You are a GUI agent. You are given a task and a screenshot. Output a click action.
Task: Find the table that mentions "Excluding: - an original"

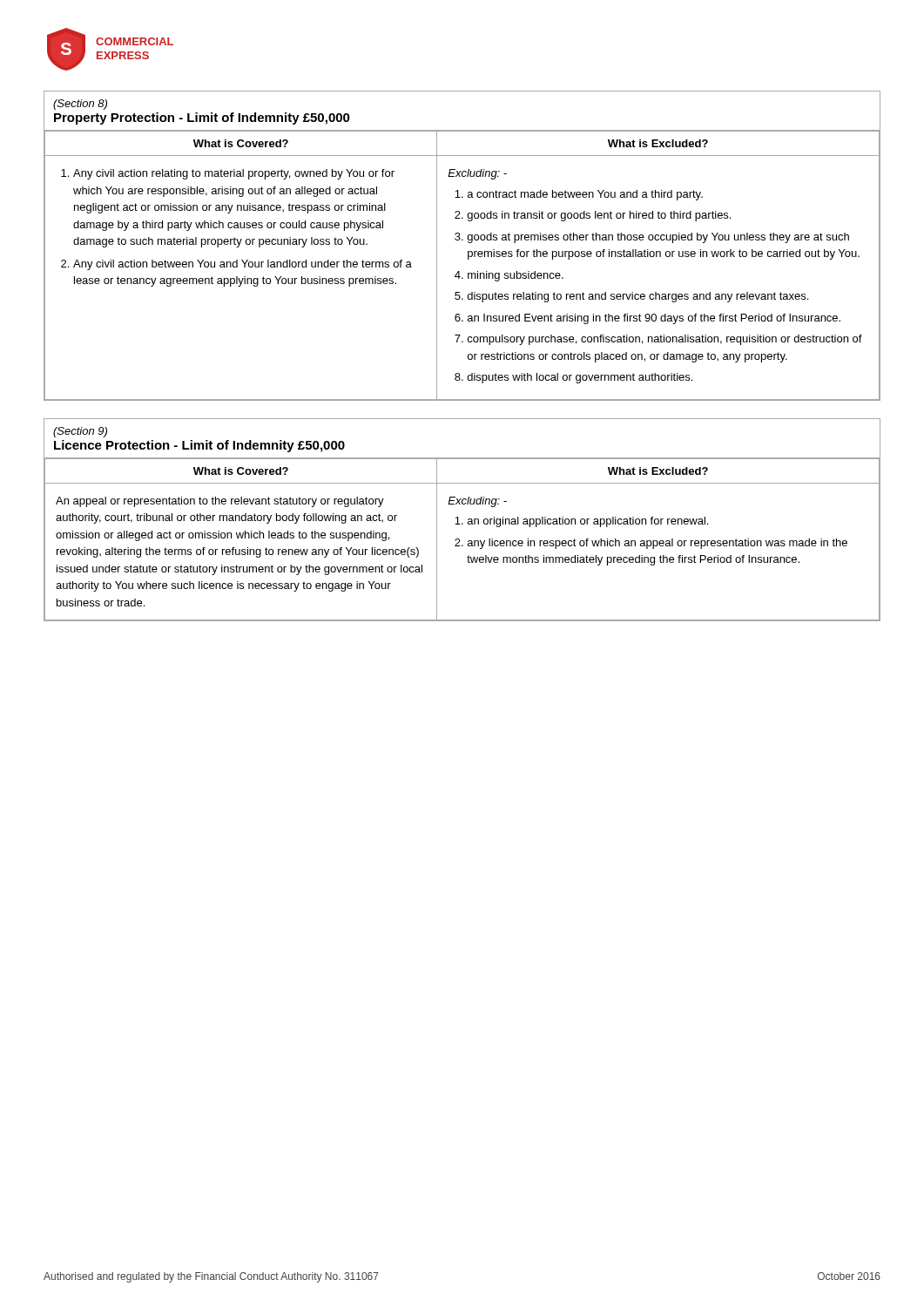click(x=462, y=520)
